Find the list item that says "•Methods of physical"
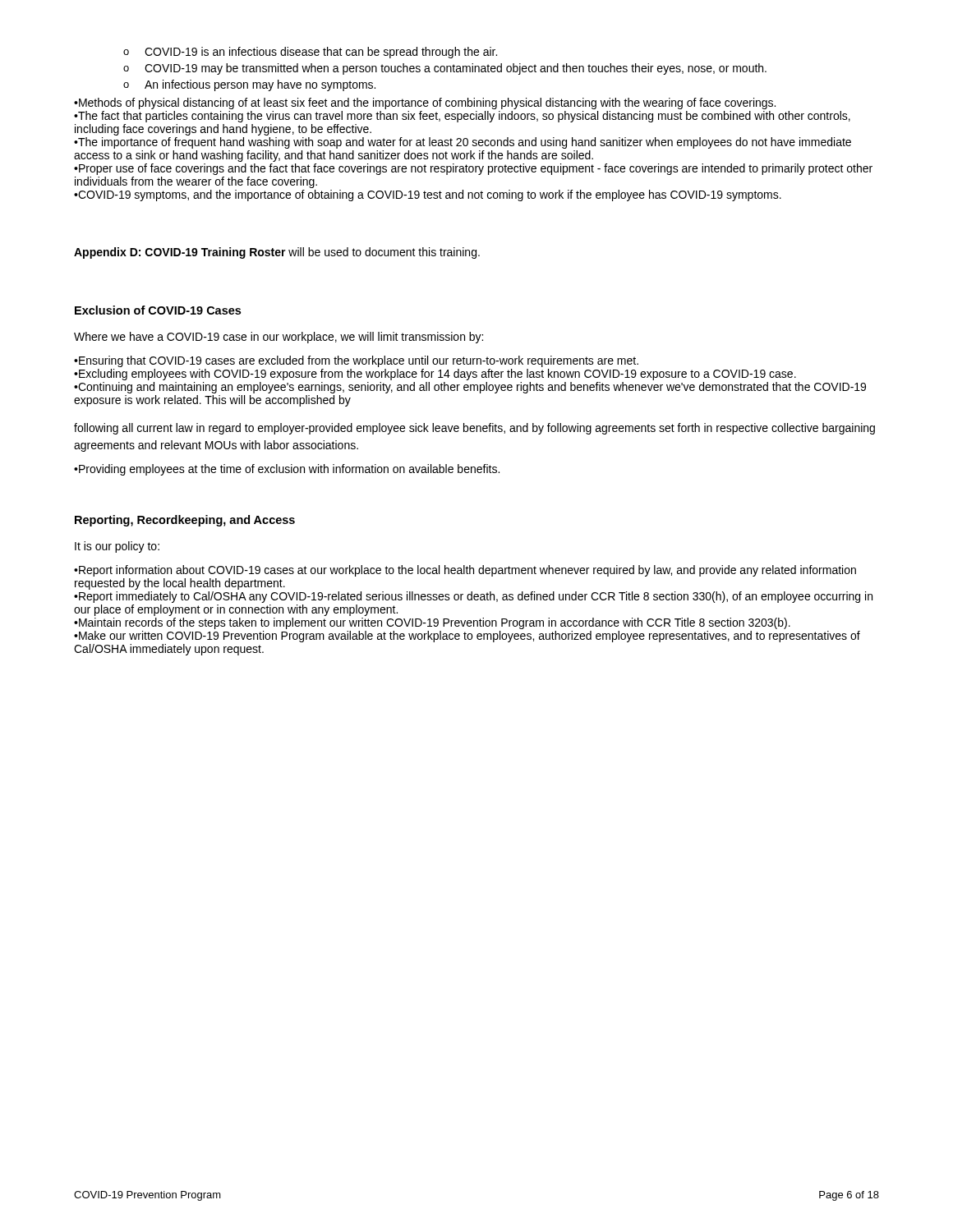The image size is (953, 1232). (x=476, y=103)
